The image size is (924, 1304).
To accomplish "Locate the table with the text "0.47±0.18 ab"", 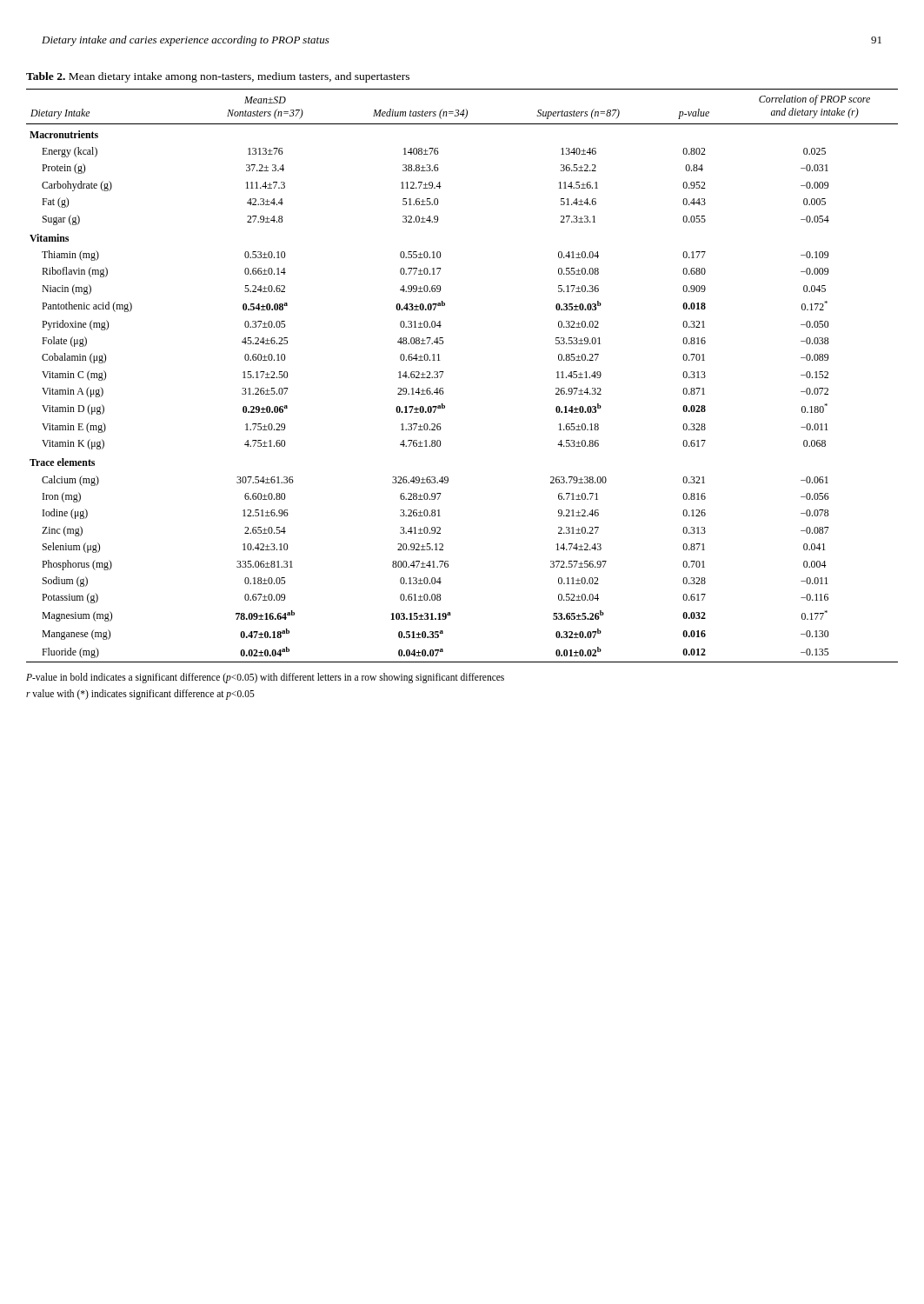I will point(462,376).
